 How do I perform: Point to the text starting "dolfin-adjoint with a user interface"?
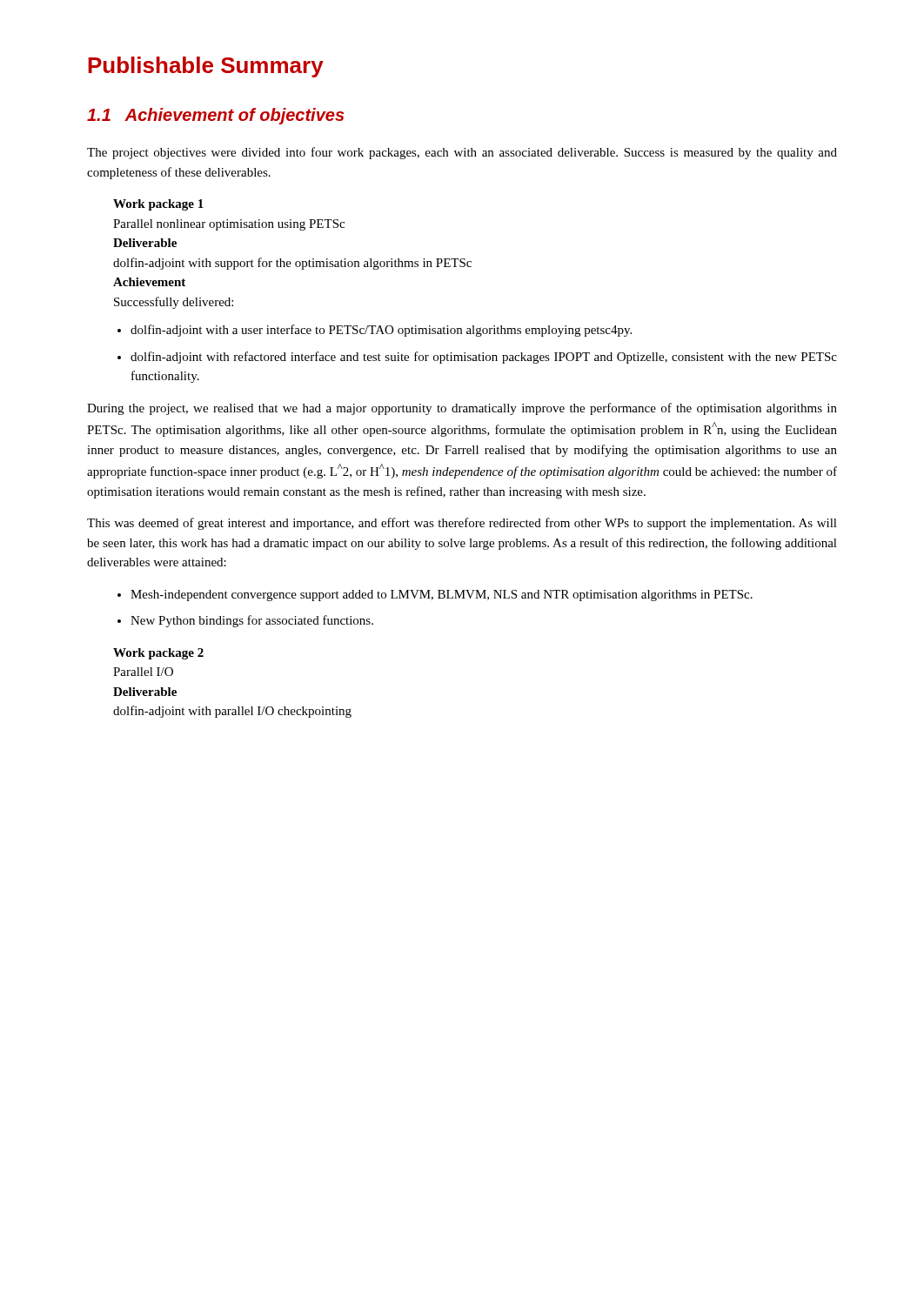pyautogui.click(x=382, y=330)
